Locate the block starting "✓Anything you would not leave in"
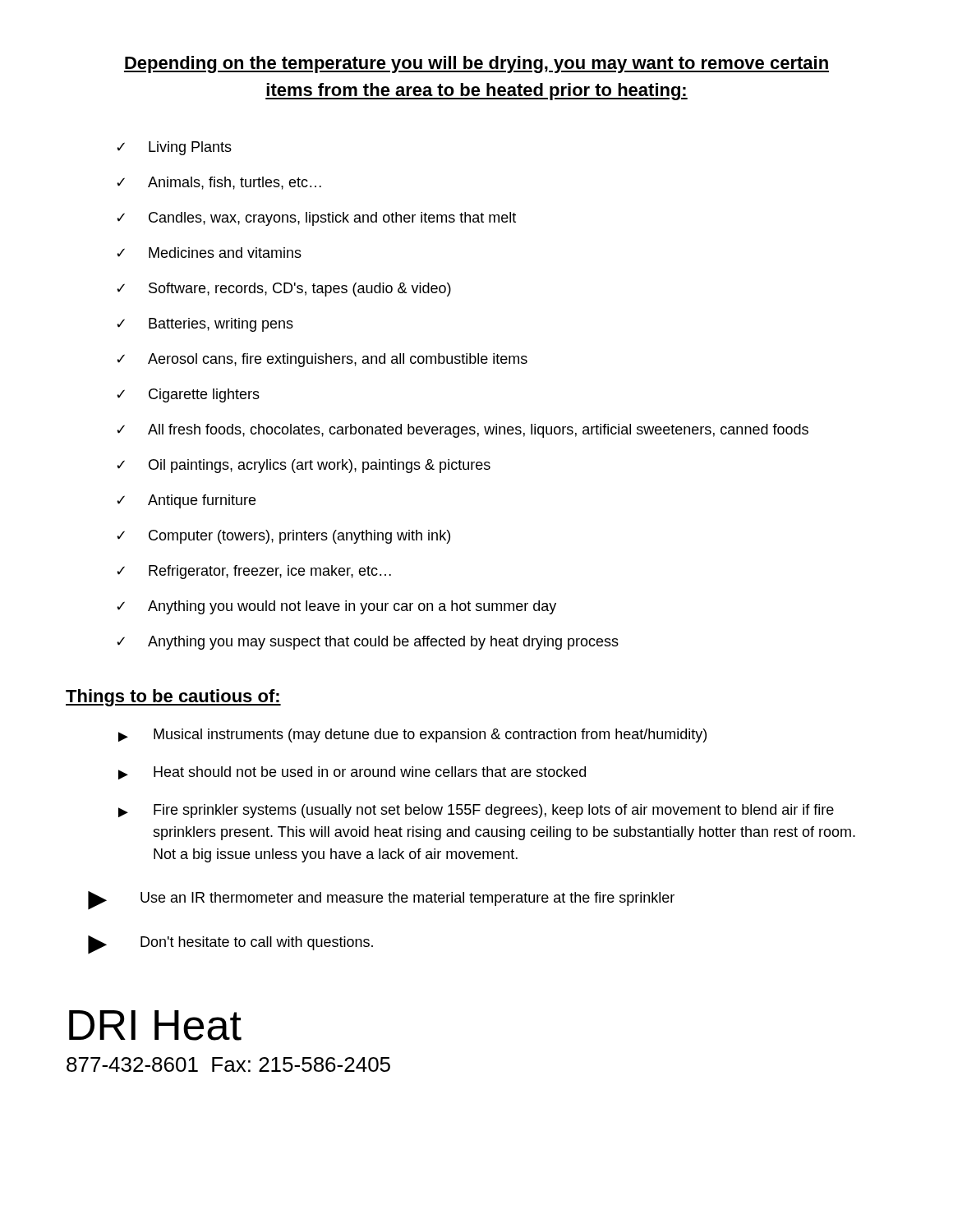Viewport: 953px width, 1232px height. [336, 607]
